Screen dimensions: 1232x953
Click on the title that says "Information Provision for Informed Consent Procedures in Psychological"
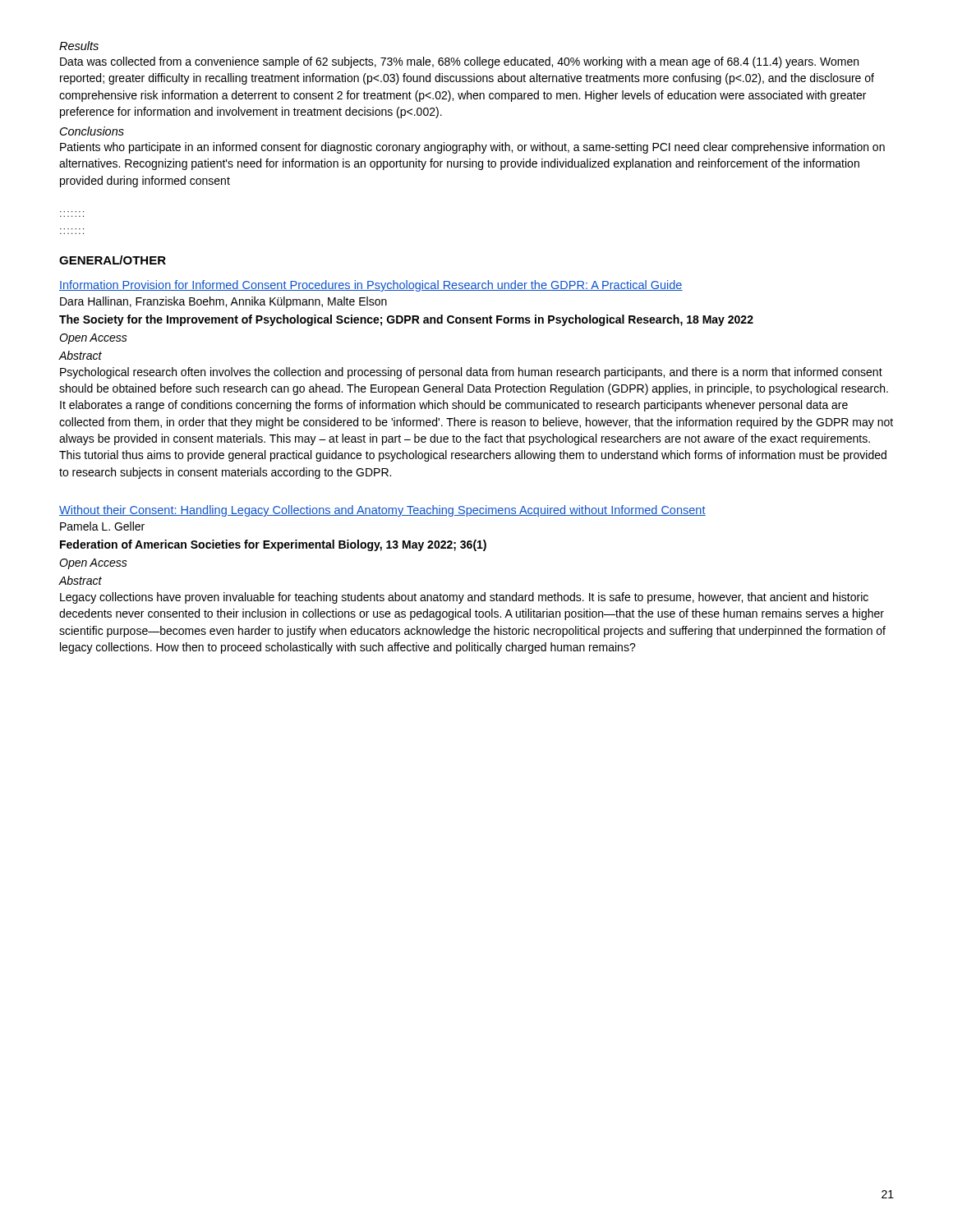coord(371,285)
